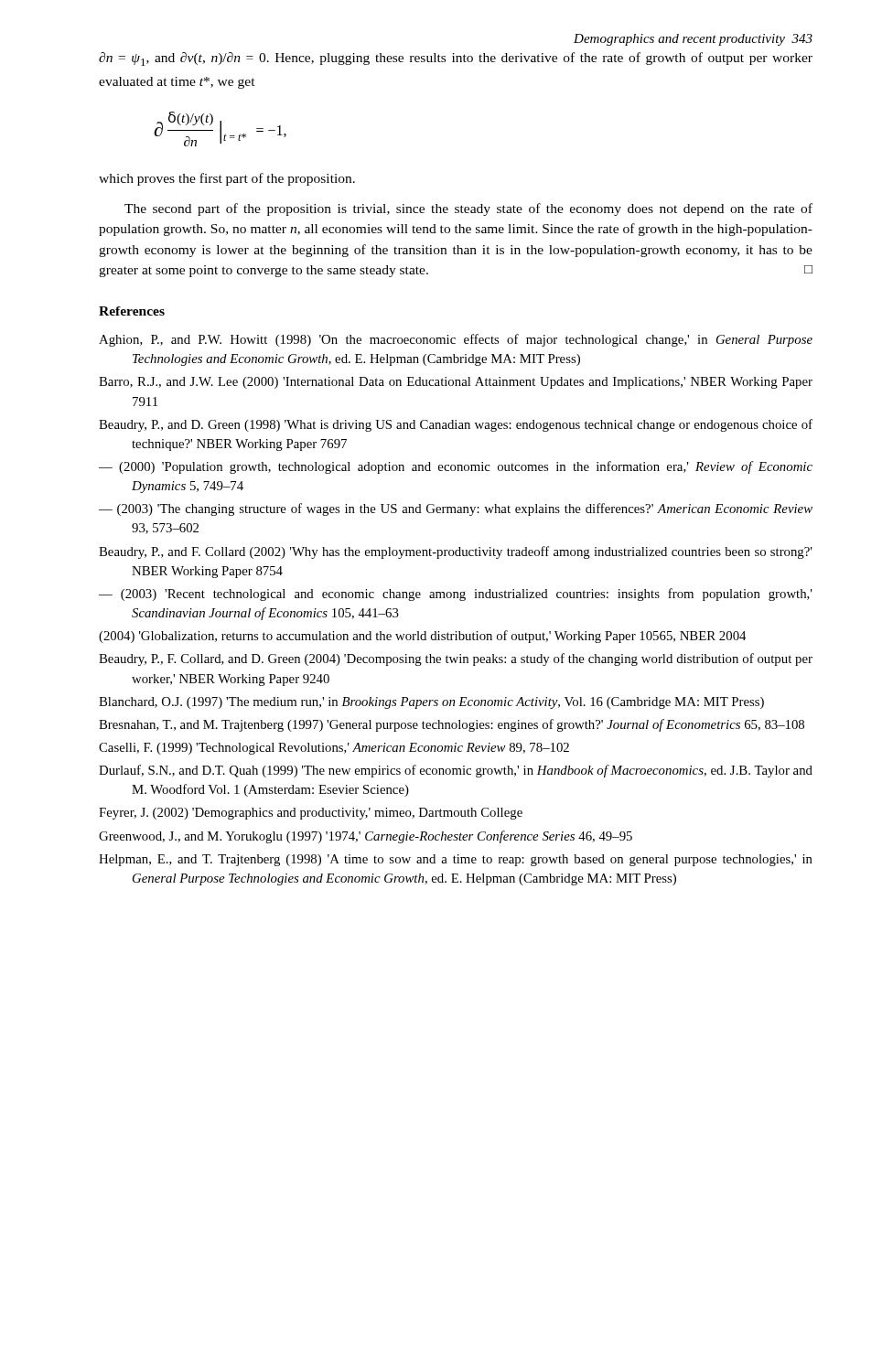Find the list item that reads "Bresnahan, T., and M. Trajtenberg"
Image resolution: width=893 pixels, height=1372 pixels.
(x=452, y=724)
